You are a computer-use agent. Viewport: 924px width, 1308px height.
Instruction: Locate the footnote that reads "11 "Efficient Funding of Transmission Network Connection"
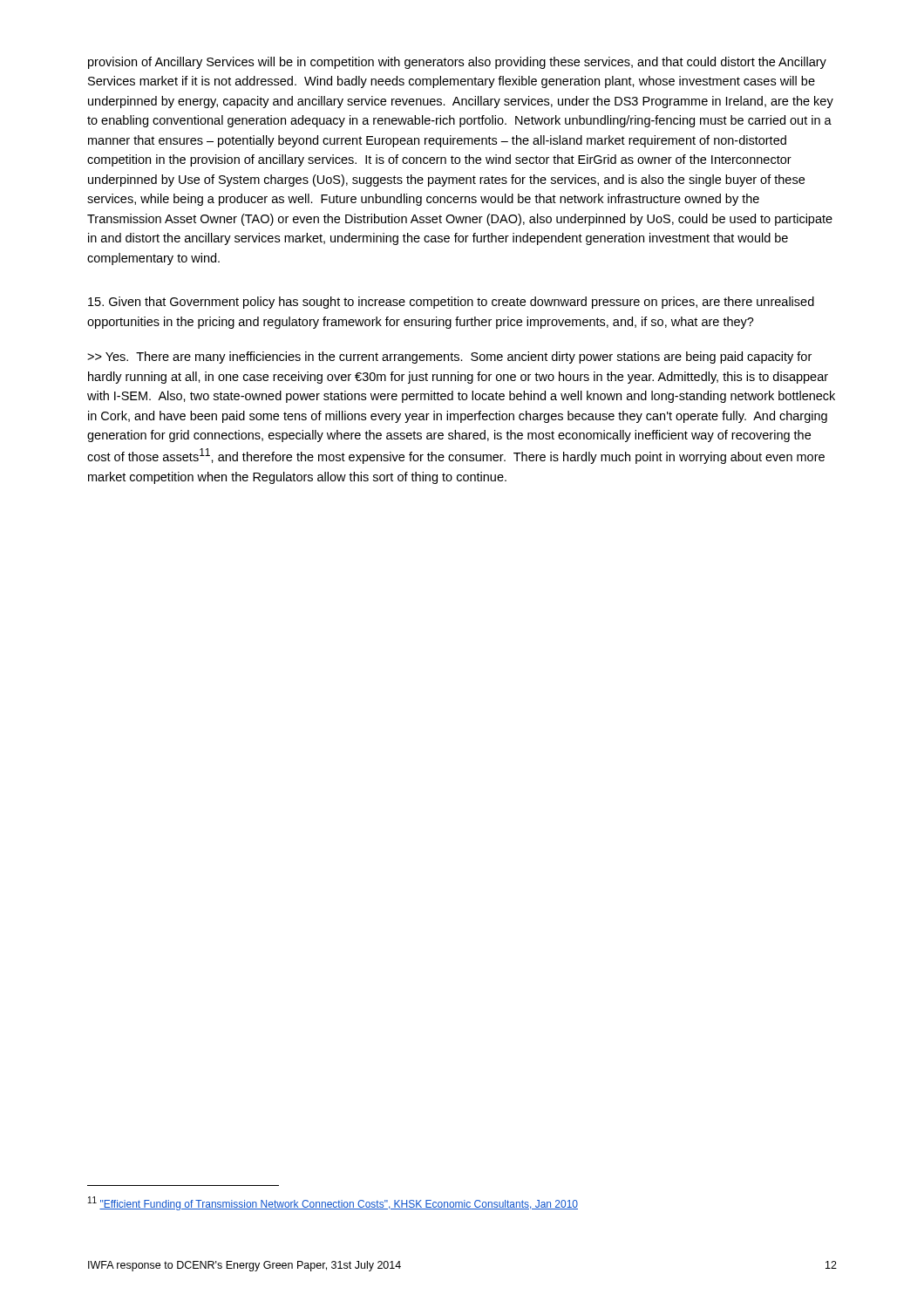point(333,1203)
